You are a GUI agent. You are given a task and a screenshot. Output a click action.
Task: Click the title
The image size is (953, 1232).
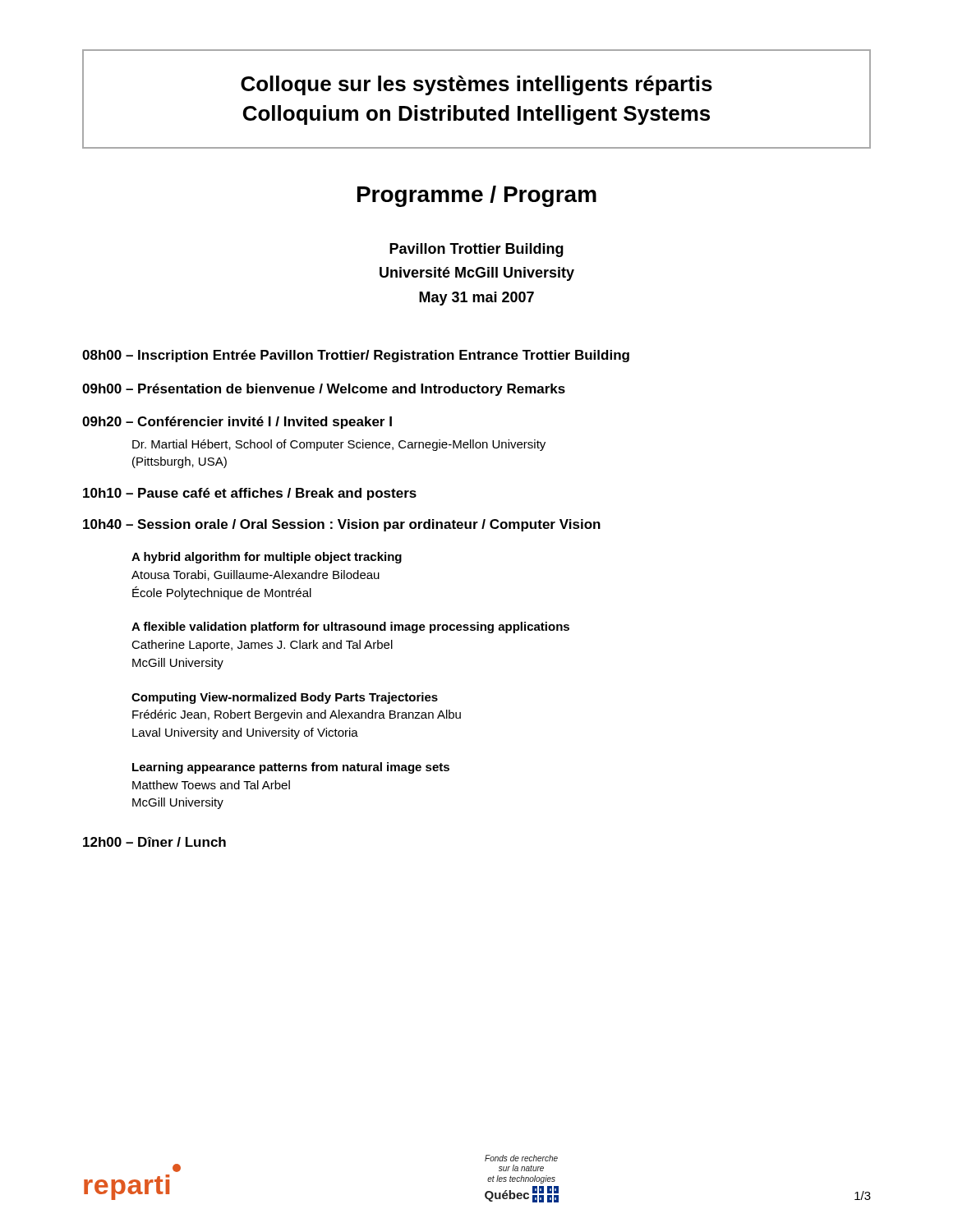476,99
